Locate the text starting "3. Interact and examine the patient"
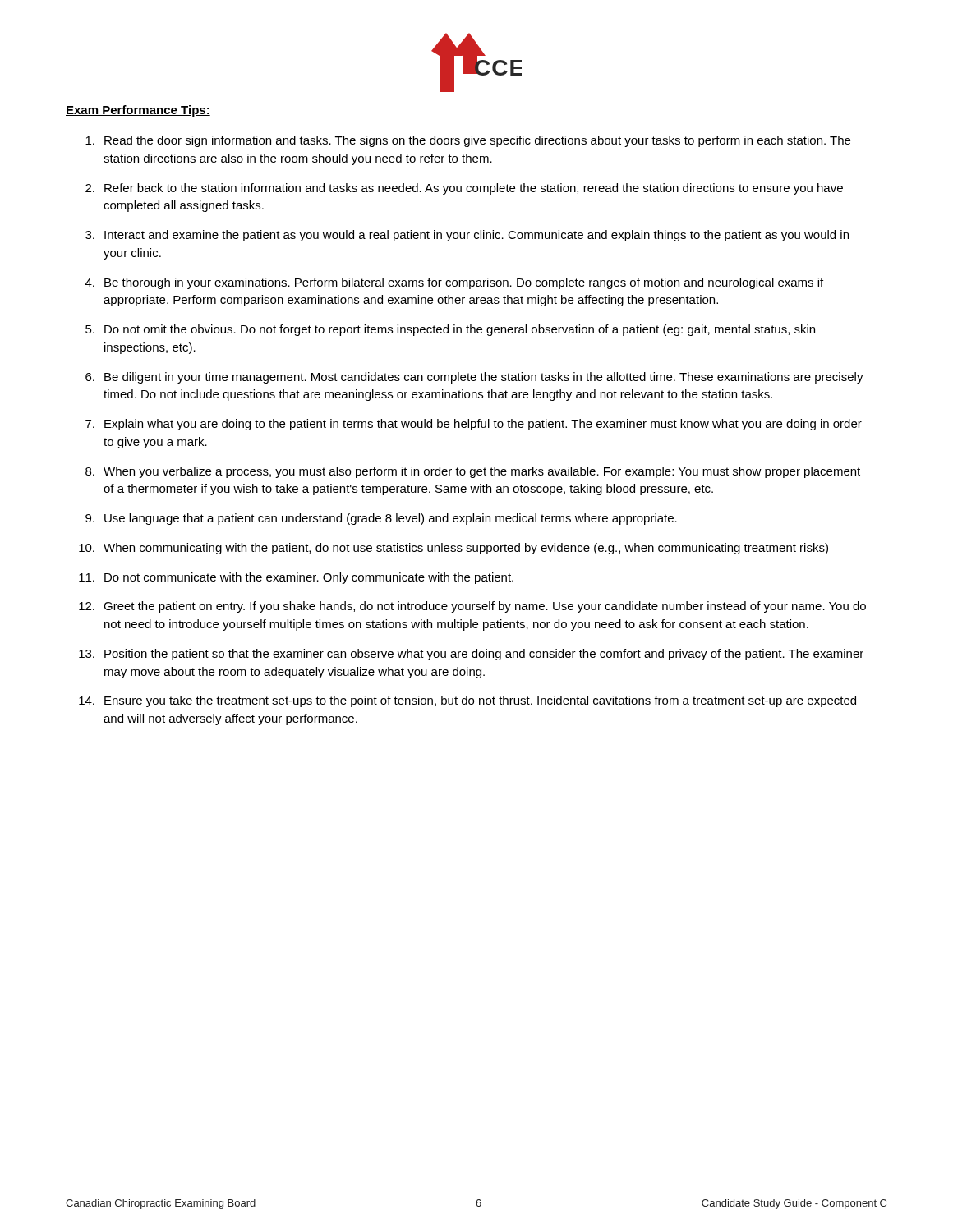Viewport: 953px width, 1232px height. (x=468, y=244)
